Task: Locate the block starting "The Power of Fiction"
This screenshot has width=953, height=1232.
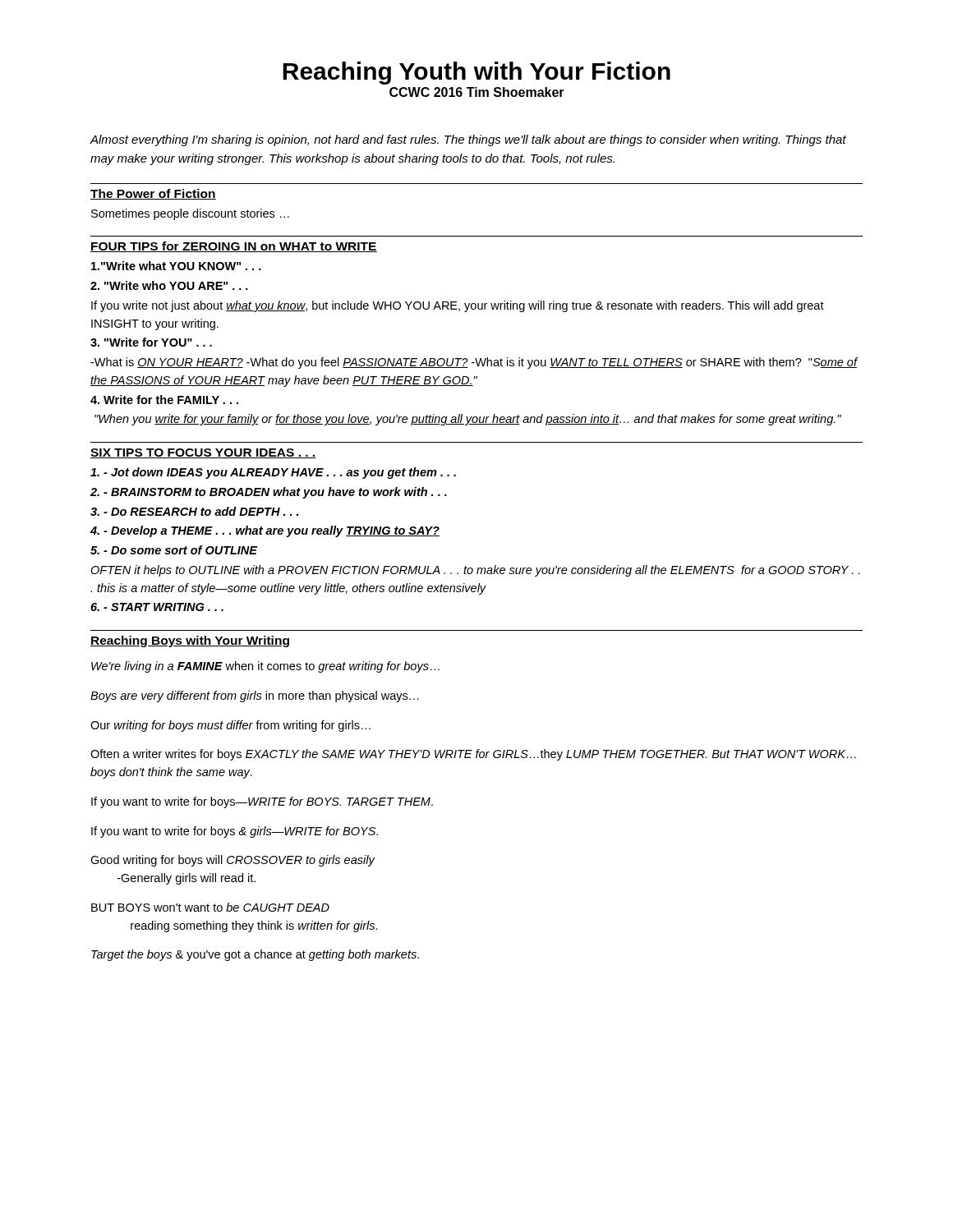Action: tap(153, 193)
